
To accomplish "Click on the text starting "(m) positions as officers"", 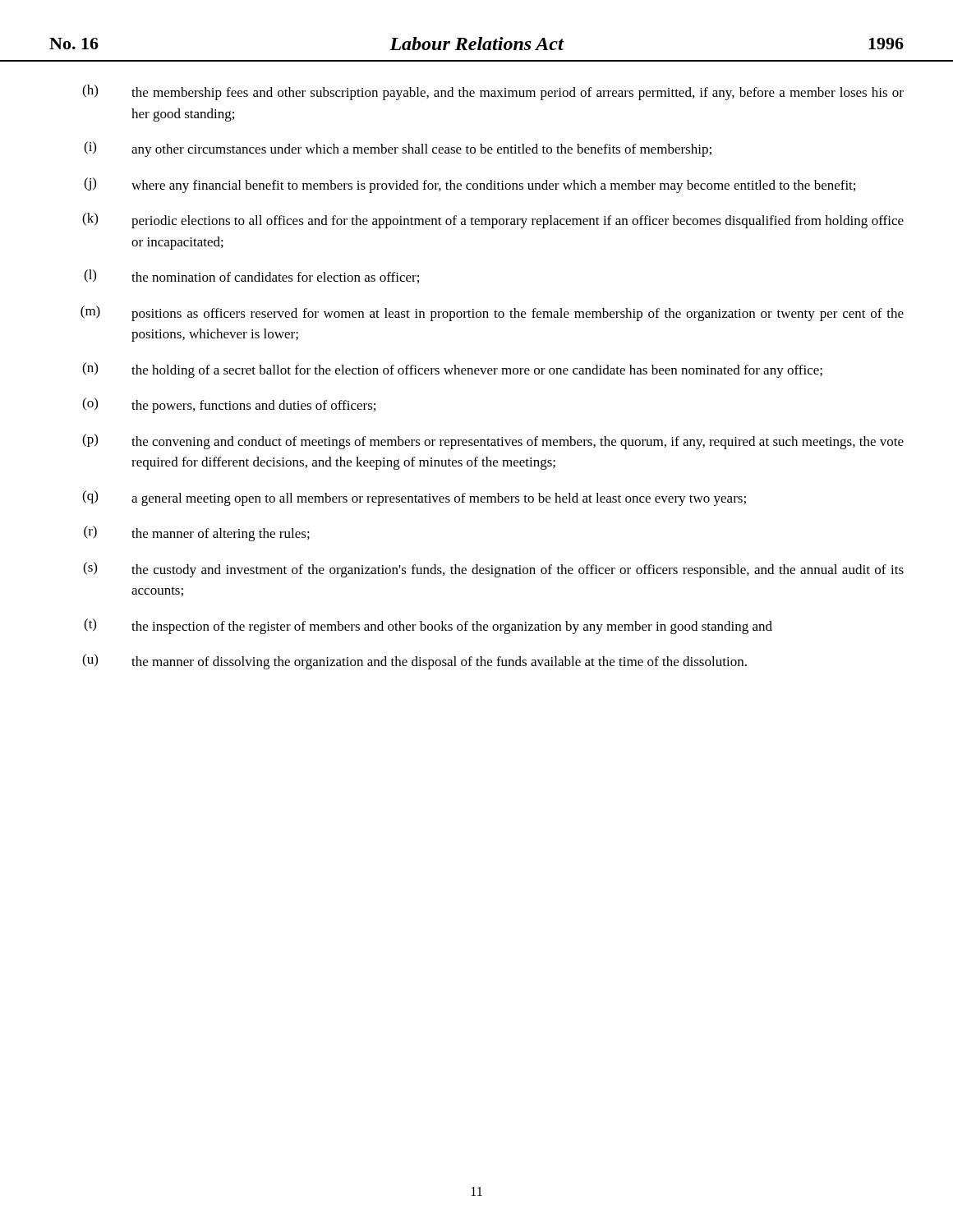I will pos(476,324).
